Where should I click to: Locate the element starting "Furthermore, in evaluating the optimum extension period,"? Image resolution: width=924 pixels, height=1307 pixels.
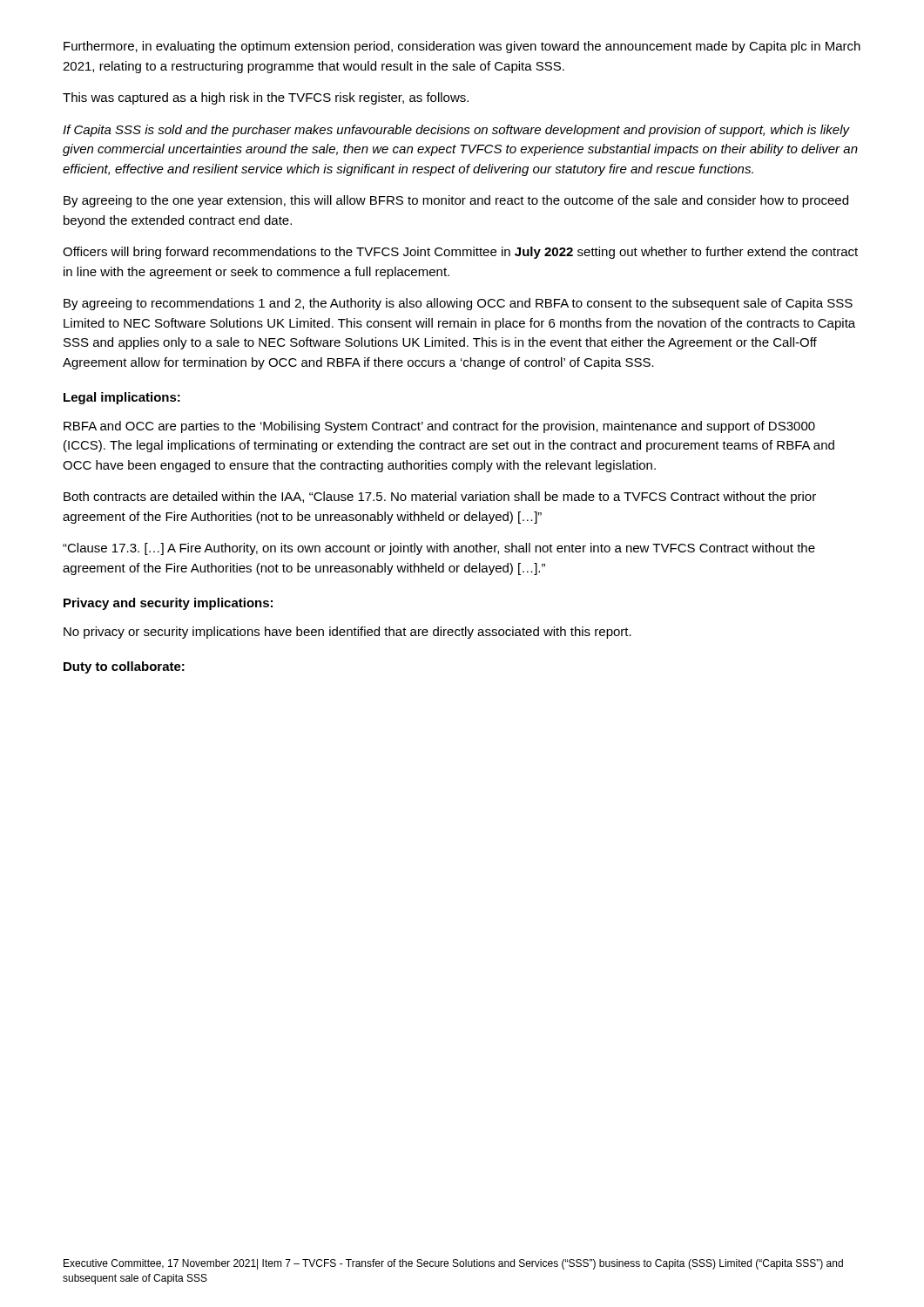point(462,56)
